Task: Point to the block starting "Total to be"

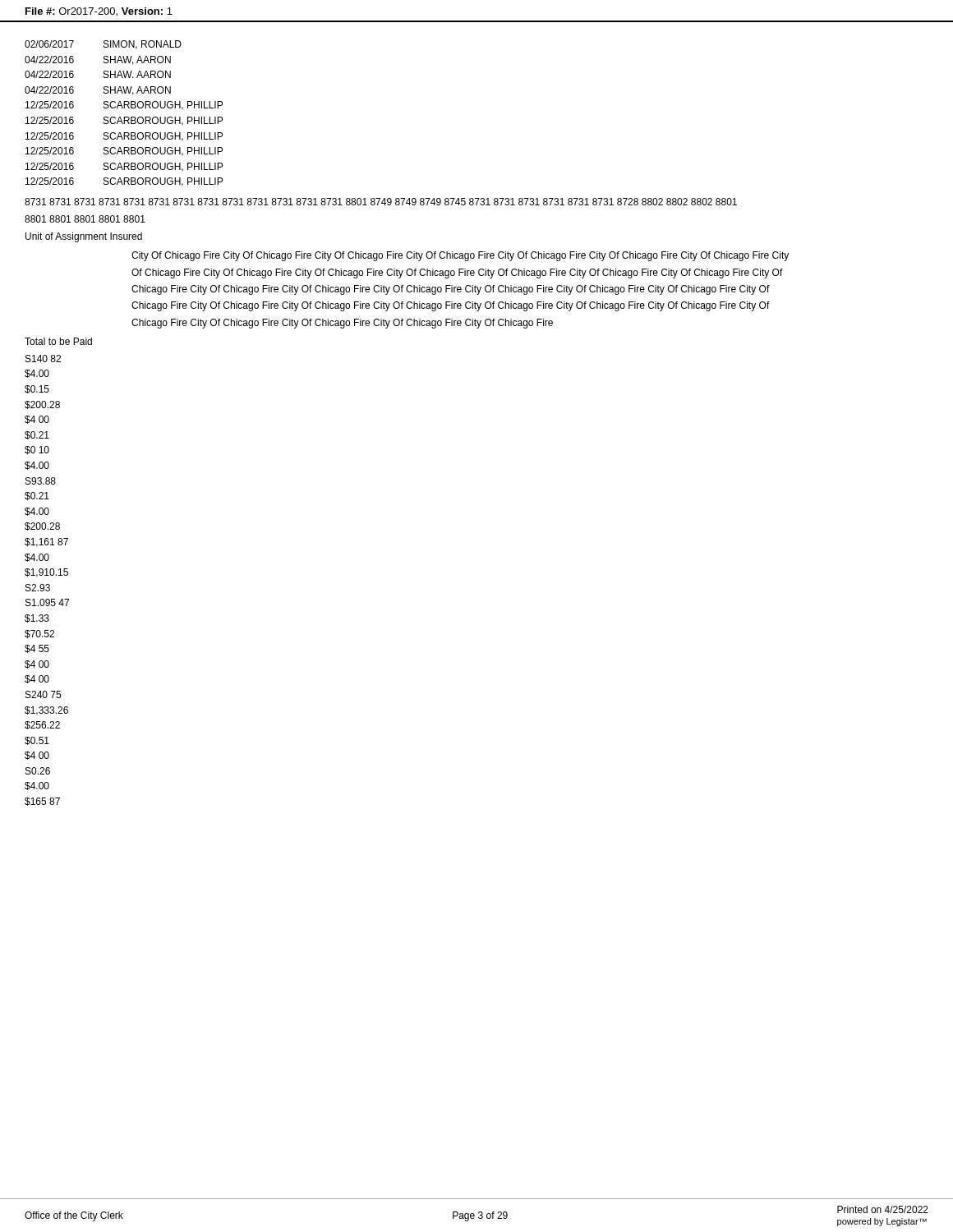Action: tap(59, 342)
